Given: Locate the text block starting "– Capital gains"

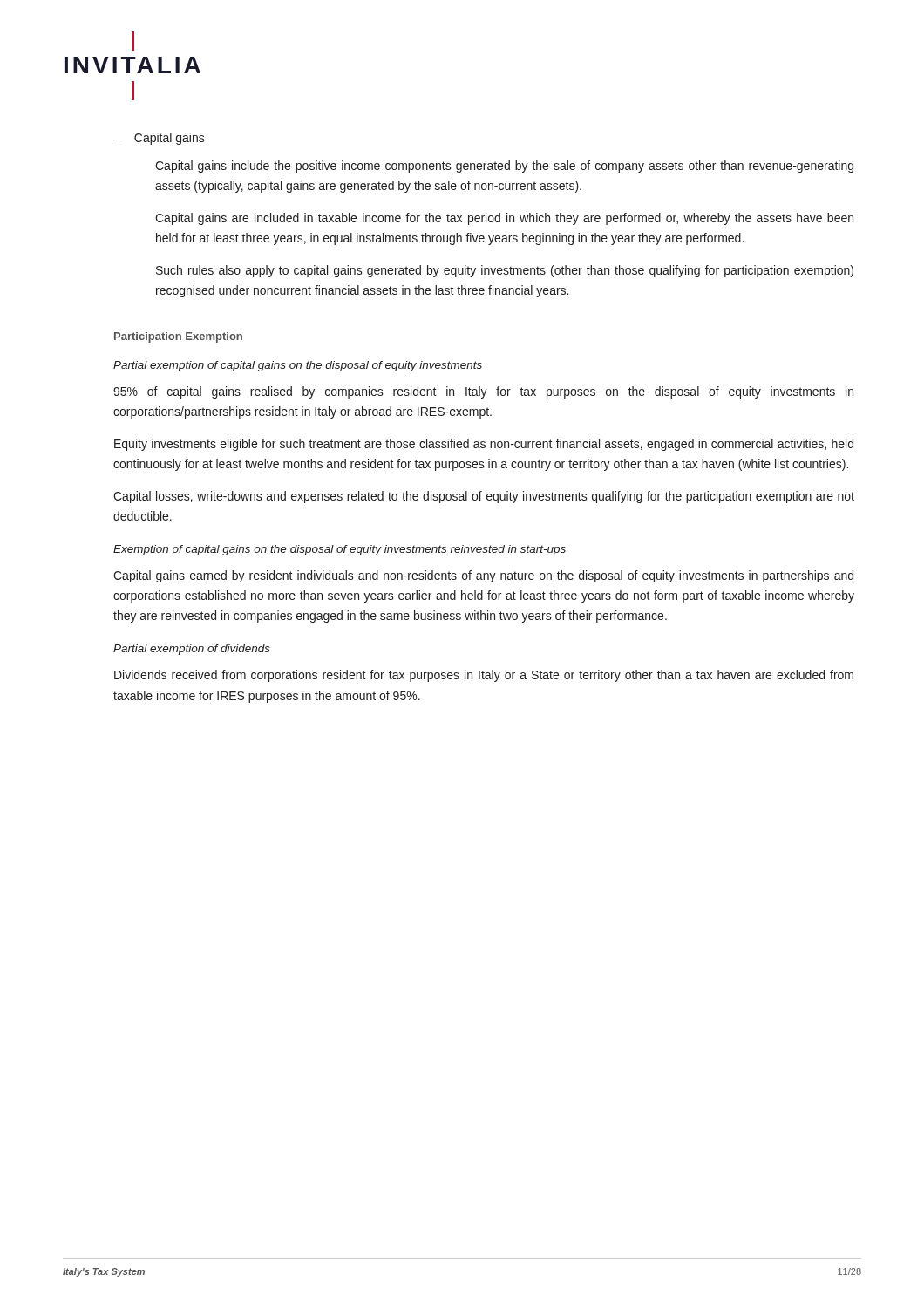Looking at the screenshot, I should click(x=159, y=138).
